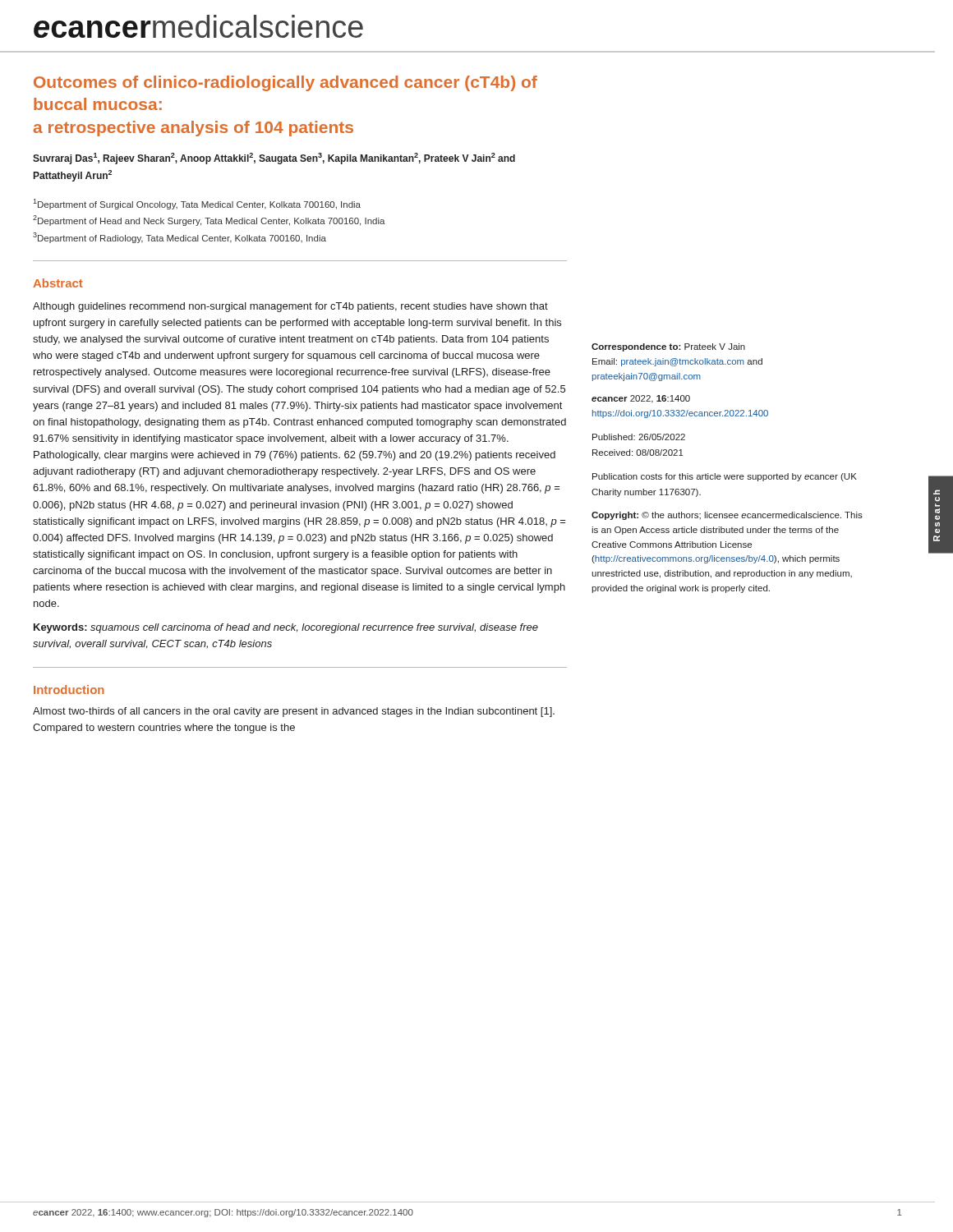Click on the text starting "Publication costs for this article were"
The height and width of the screenshot is (1232, 953).
[724, 484]
